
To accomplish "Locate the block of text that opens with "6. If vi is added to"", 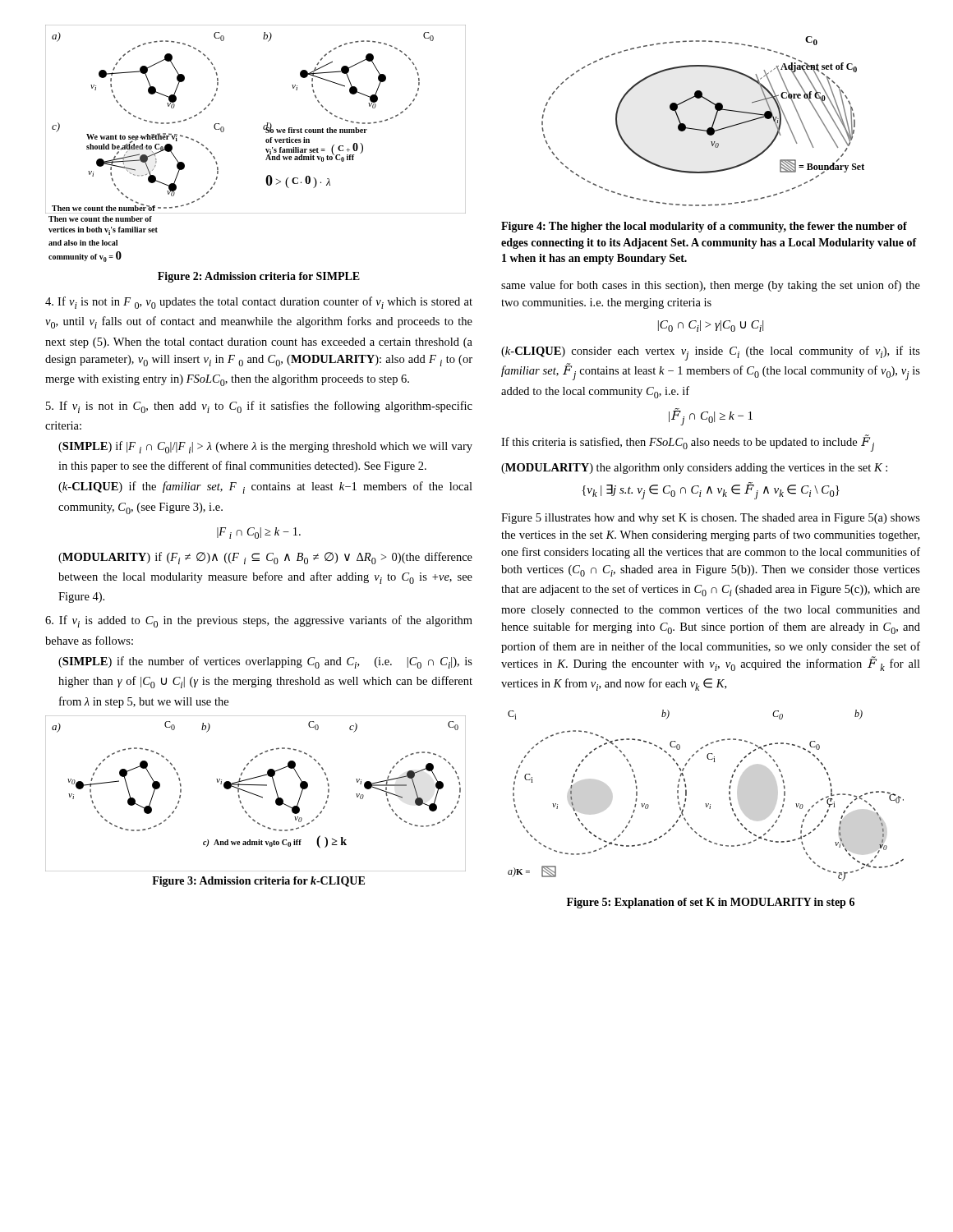I will point(259,662).
